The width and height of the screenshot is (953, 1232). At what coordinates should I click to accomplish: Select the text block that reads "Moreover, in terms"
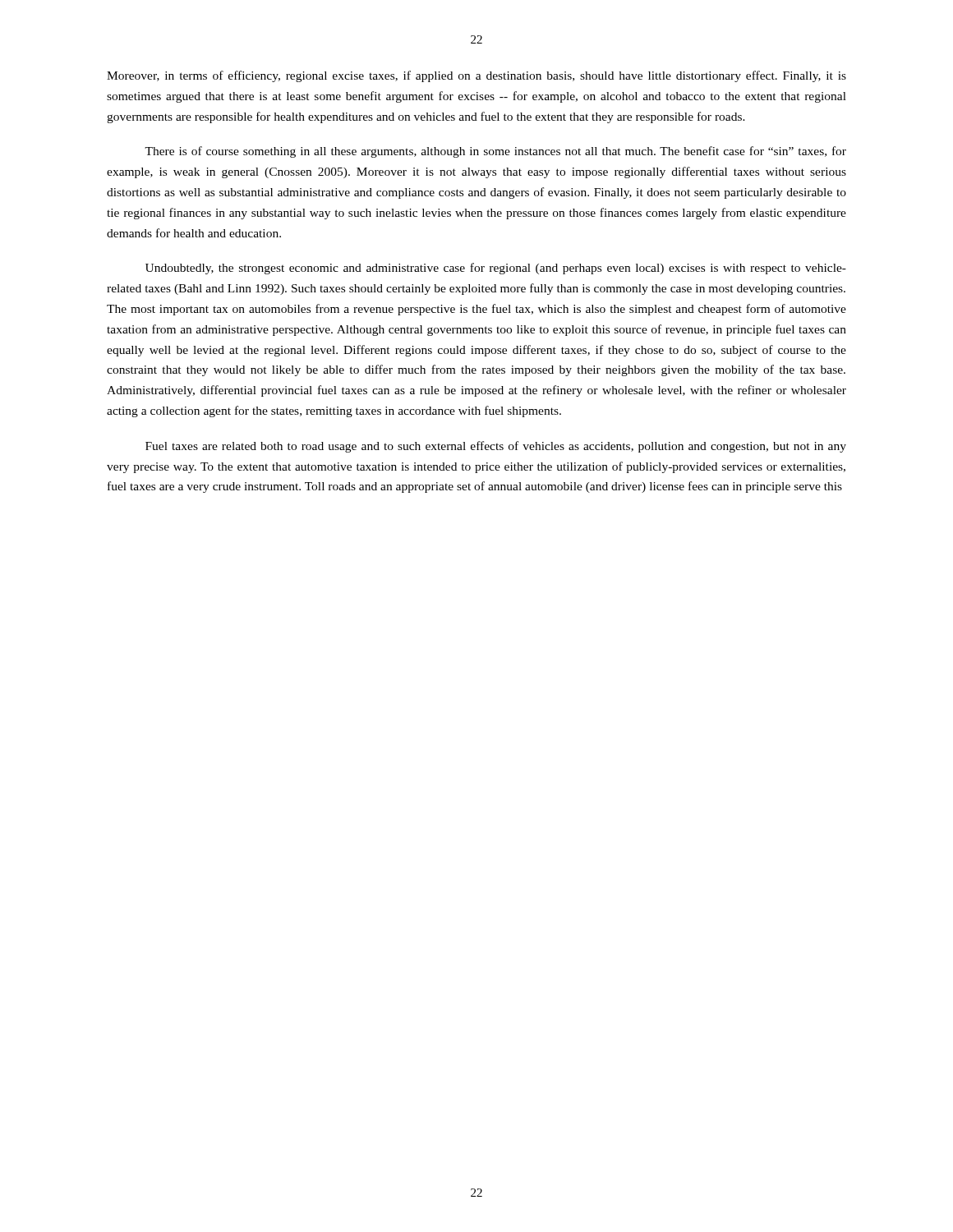476,281
